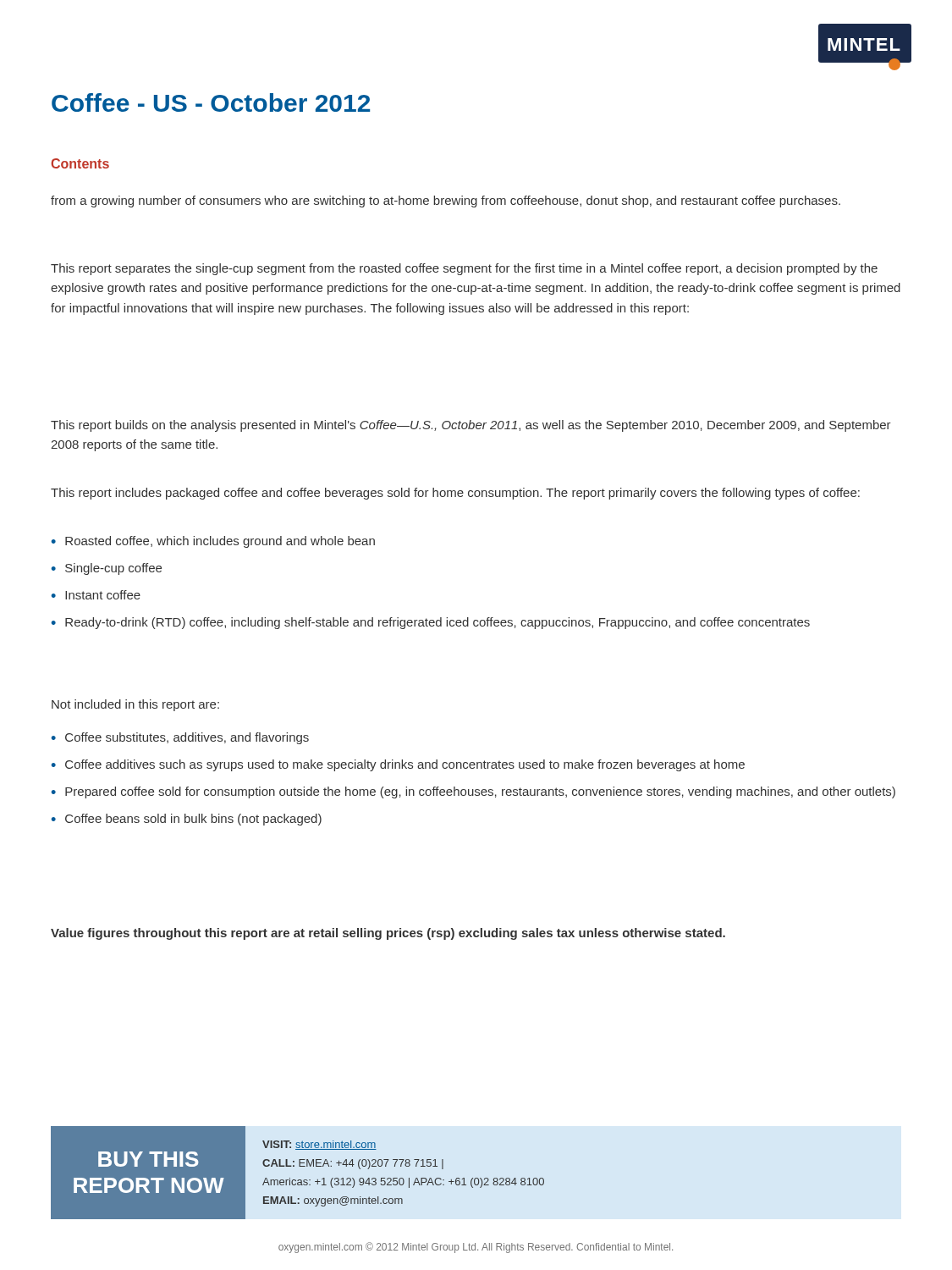Select the logo
The height and width of the screenshot is (1270, 952).
coord(865,49)
